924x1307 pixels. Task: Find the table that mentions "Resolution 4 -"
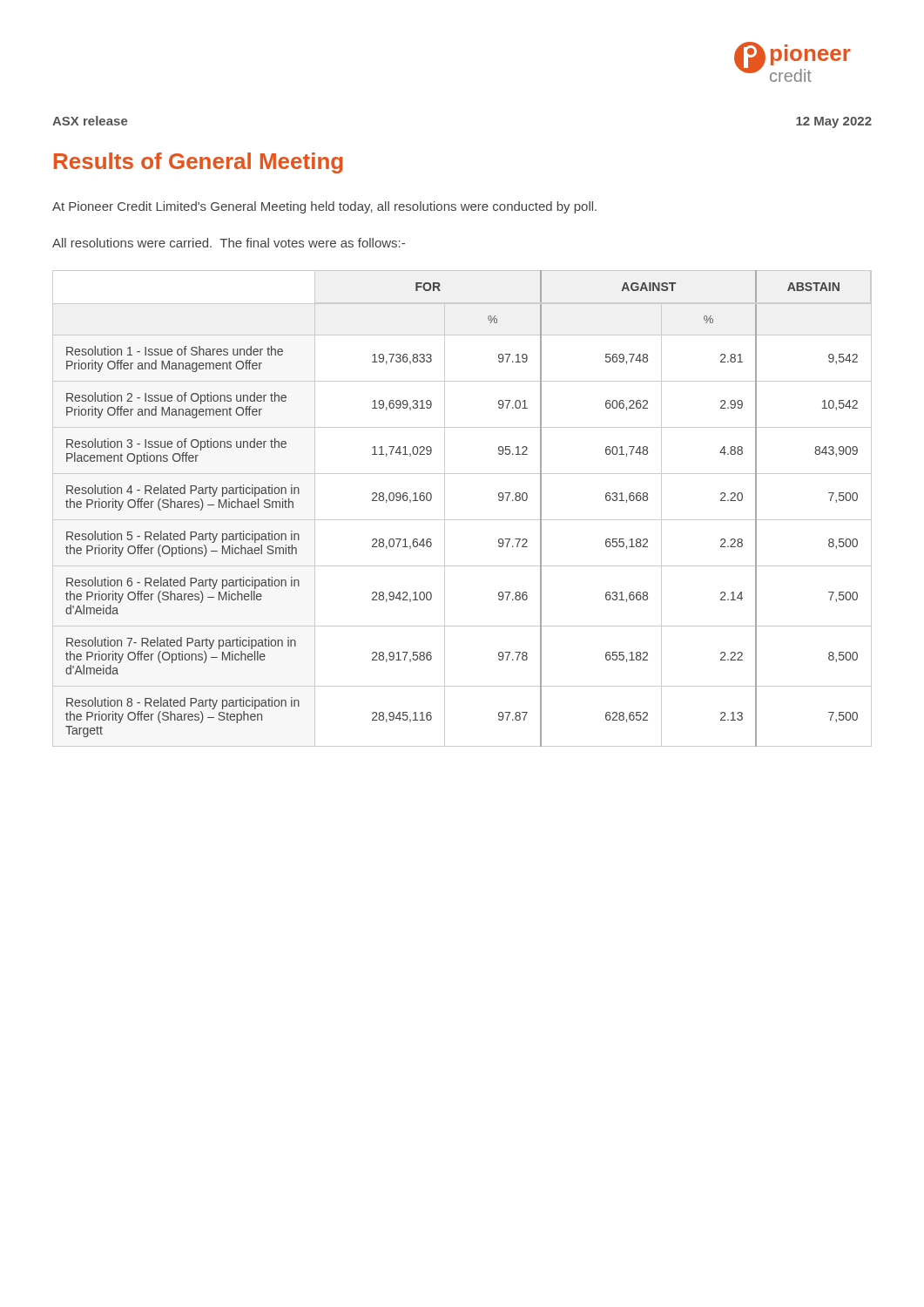[x=462, y=508]
